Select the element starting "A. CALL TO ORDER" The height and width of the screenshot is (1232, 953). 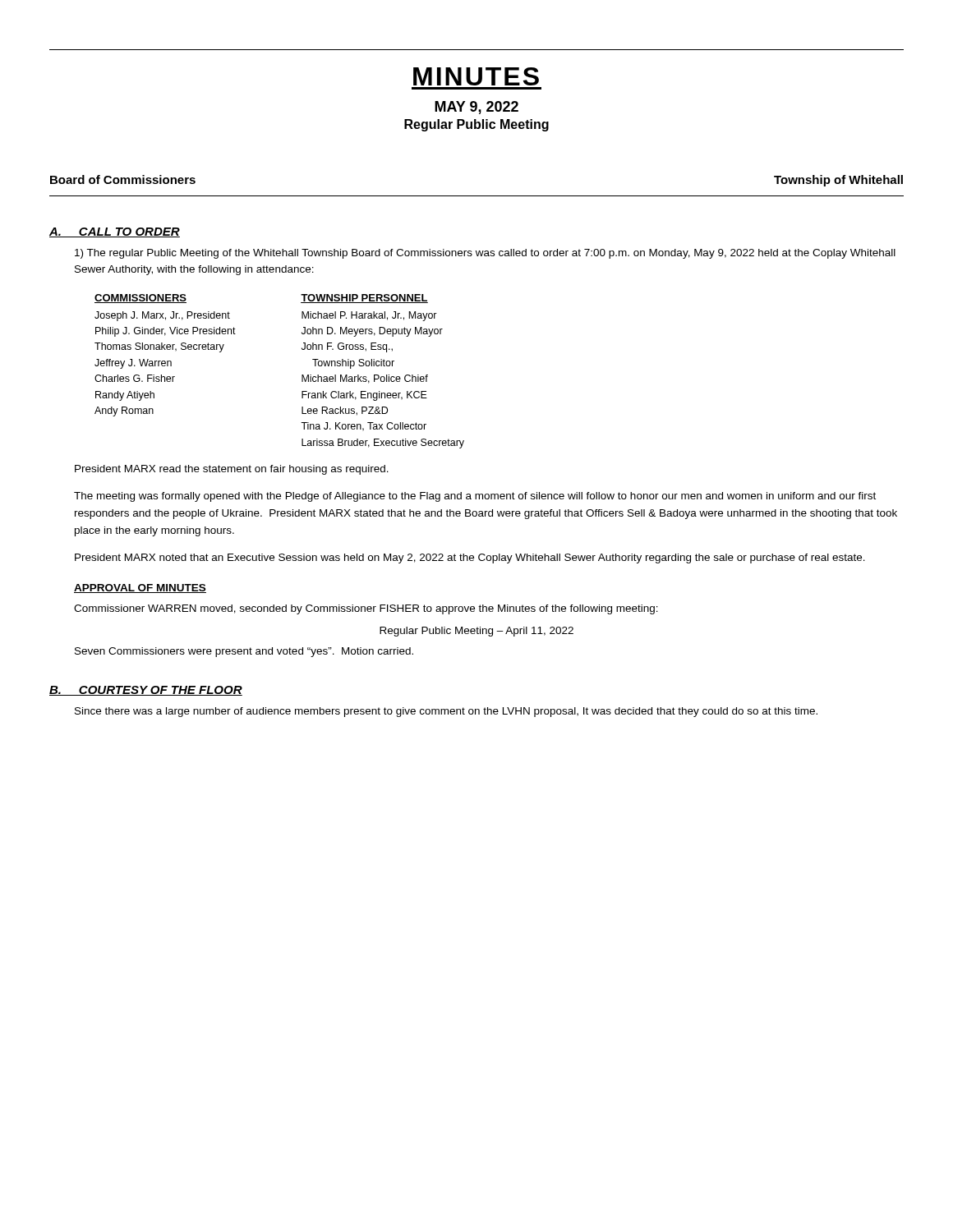(x=114, y=231)
